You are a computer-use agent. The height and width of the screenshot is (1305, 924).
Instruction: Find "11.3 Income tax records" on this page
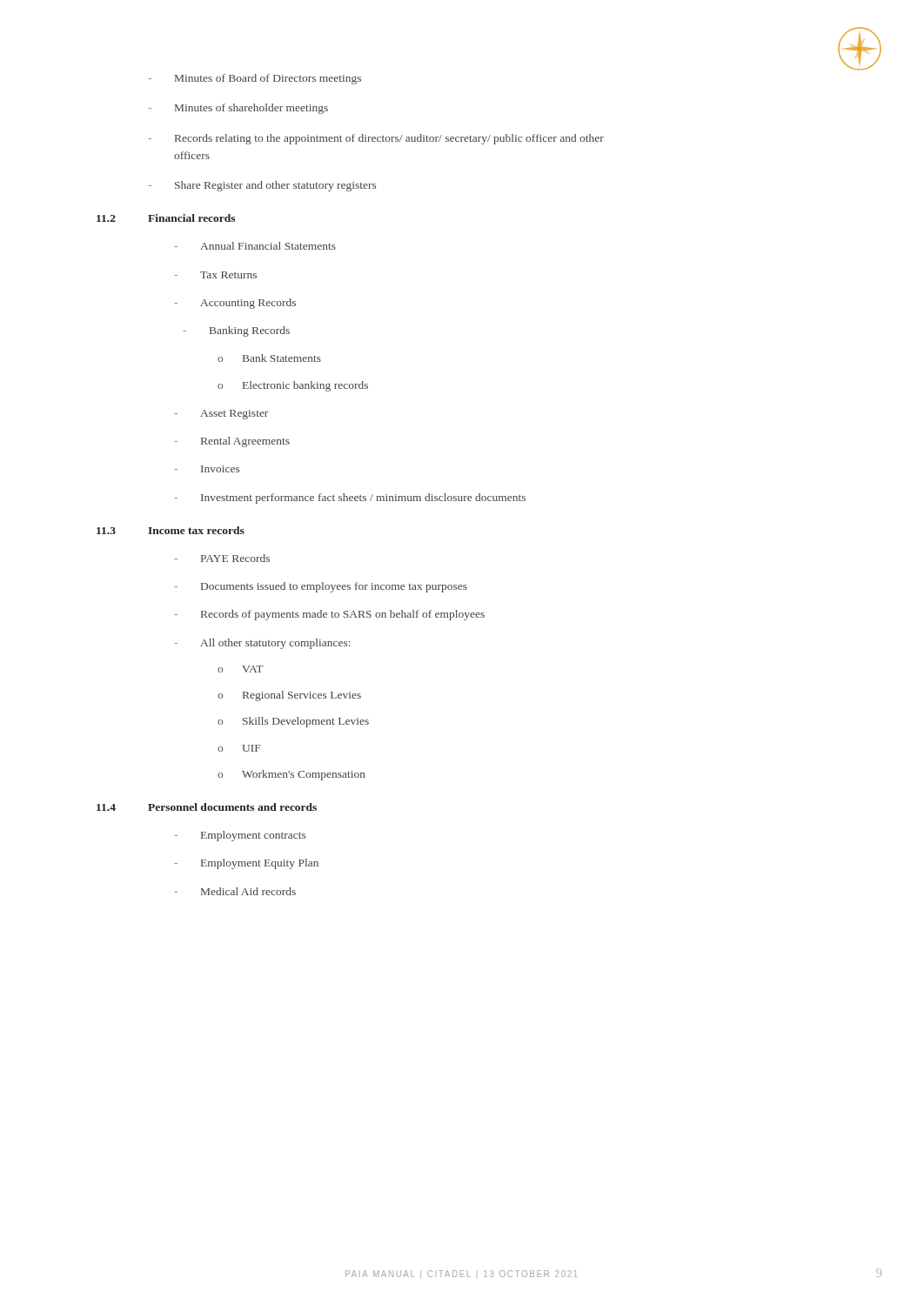[196, 530]
